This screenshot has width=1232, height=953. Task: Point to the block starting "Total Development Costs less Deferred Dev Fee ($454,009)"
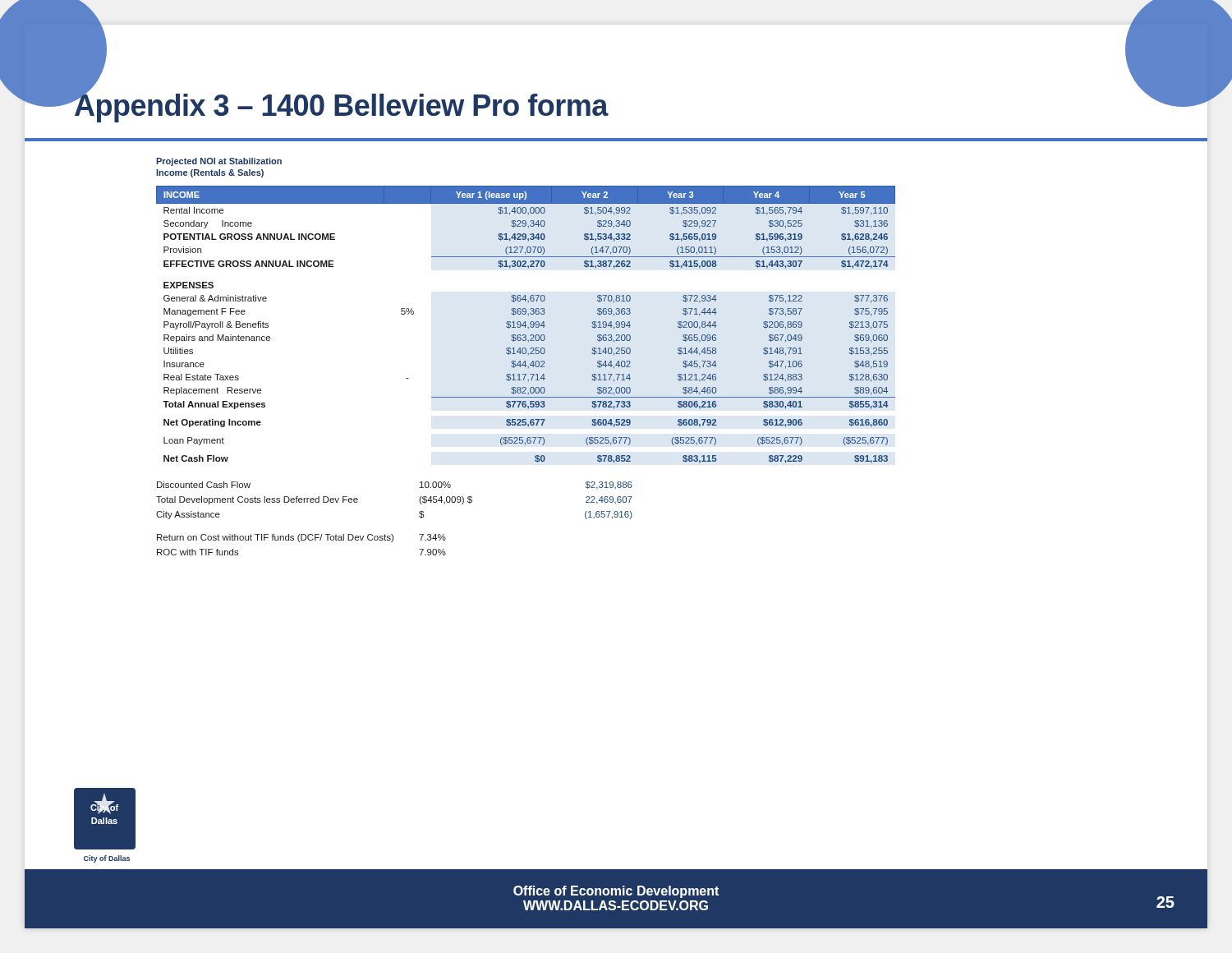click(x=253, y=501)
